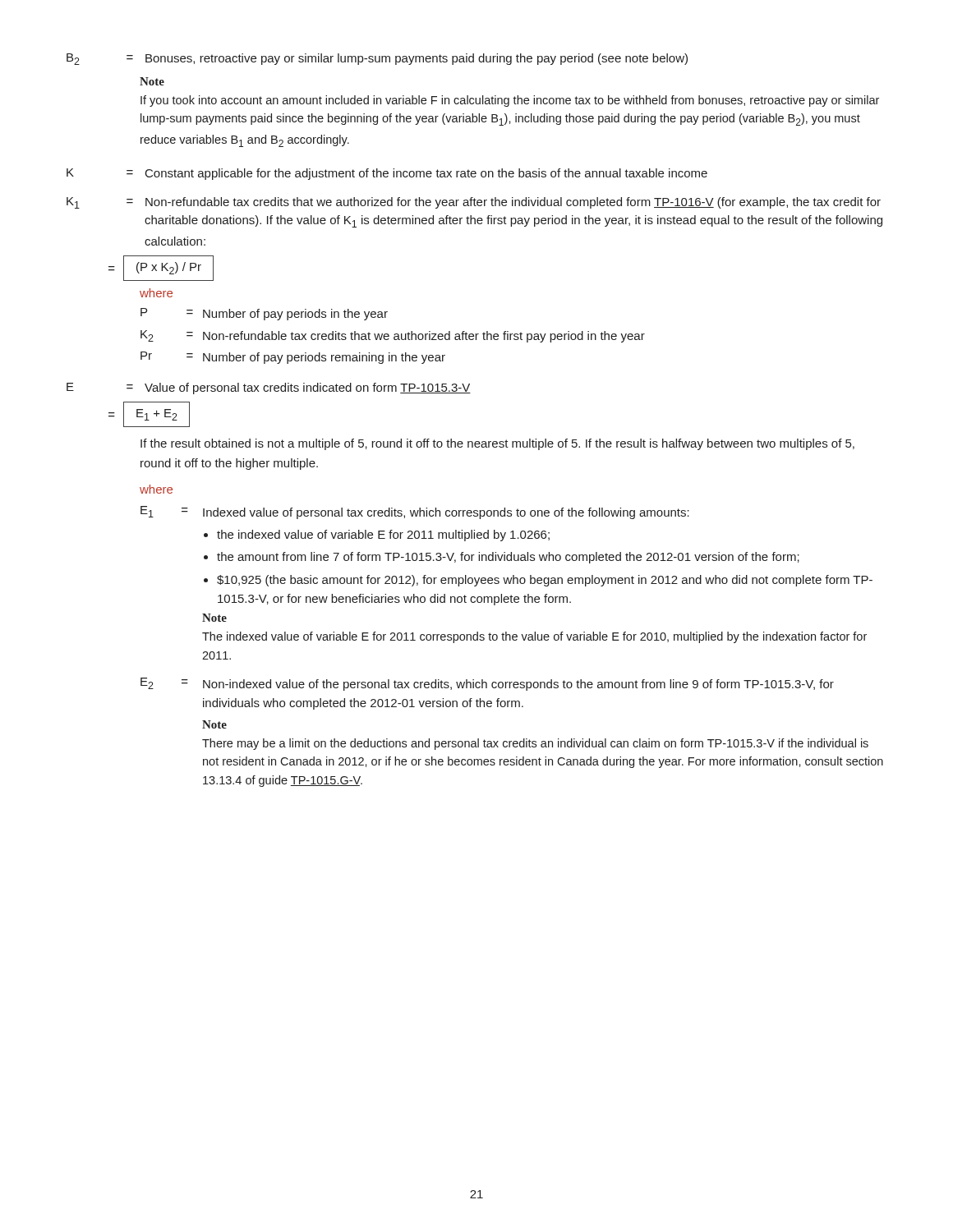Click the passage that begins "E2 = Non-indexed value of"
953x1232 pixels.
click(x=513, y=693)
